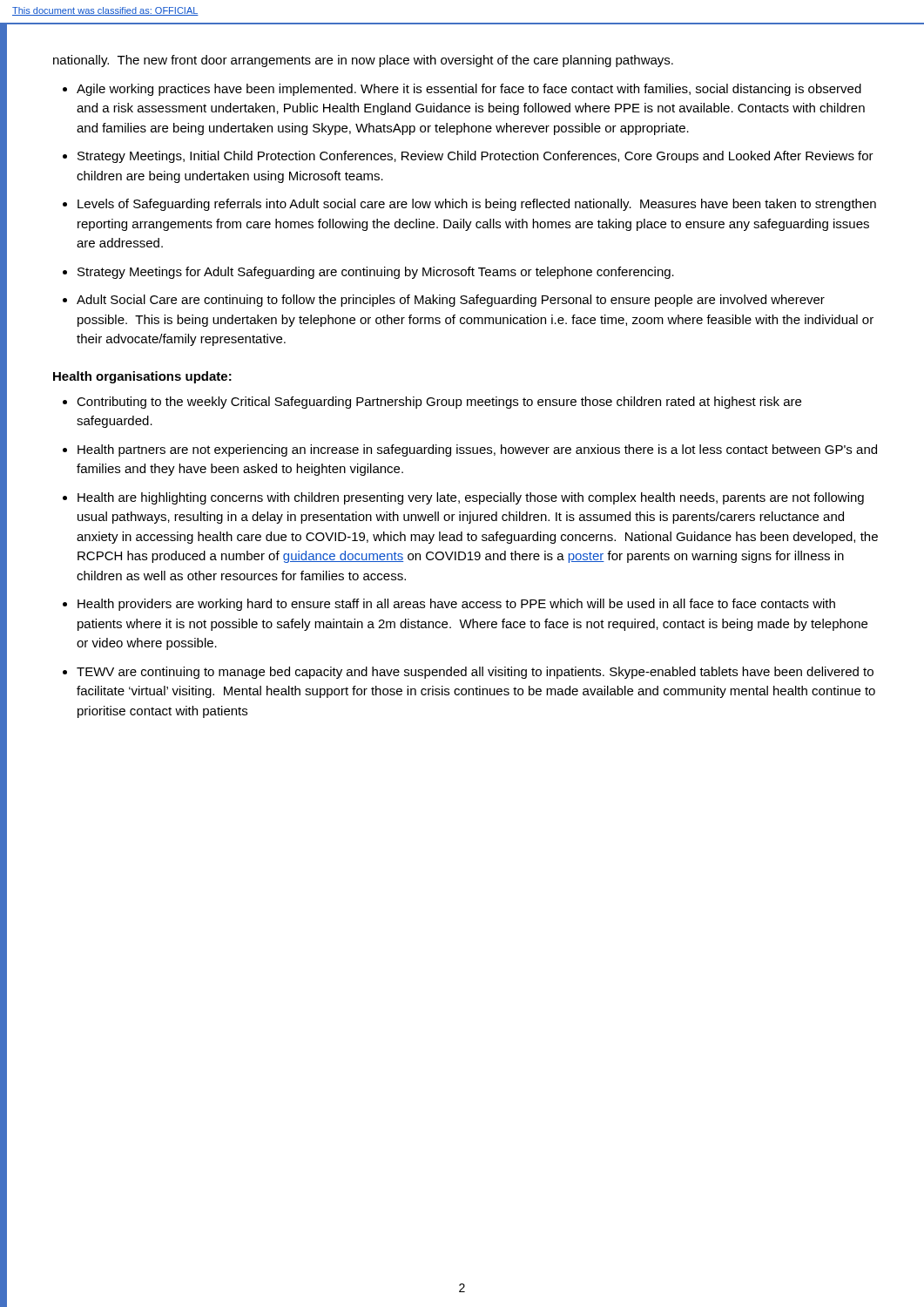Where is the passage that starts "Strategy Meetings, Initial Child Protection Conferences, Review Child"?
Viewport: 924px width, 1307px height.
click(x=475, y=165)
